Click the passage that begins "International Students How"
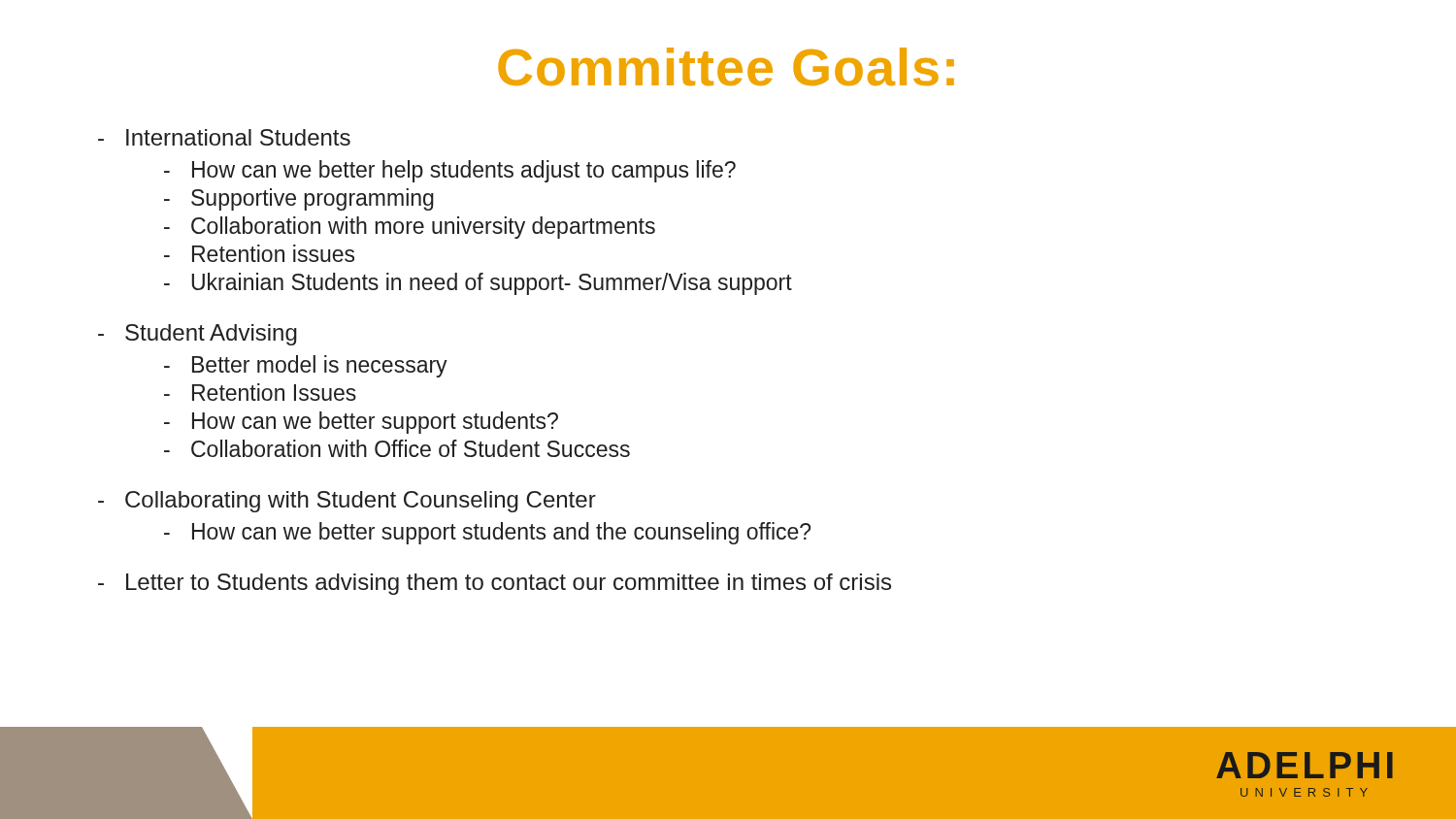Screen dimensions: 819x1456 (224, 137)
